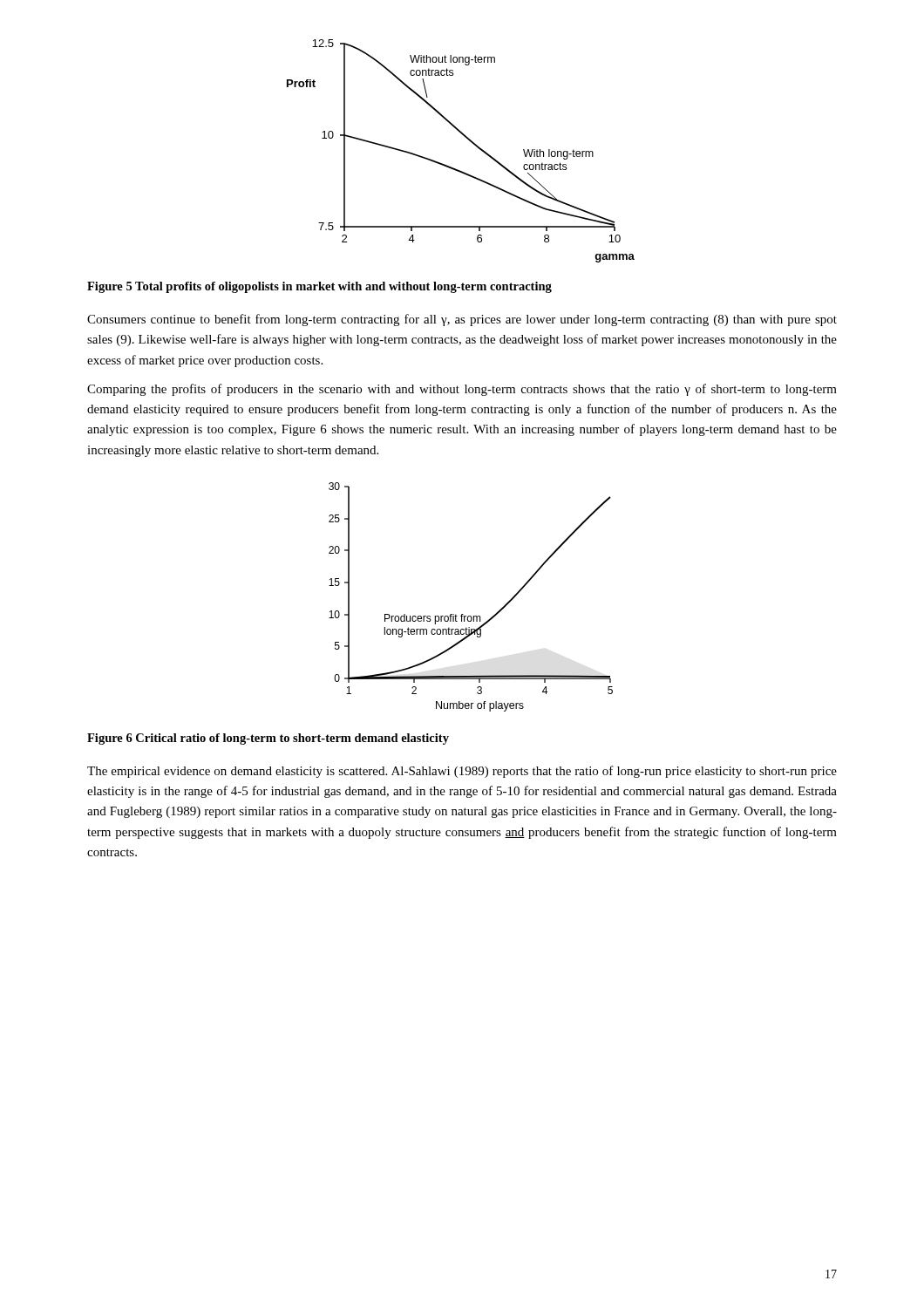924x1308 pixels.
Task: Click the passage that begins "Comparing the profits of producers in"
Action: point(462,419)
